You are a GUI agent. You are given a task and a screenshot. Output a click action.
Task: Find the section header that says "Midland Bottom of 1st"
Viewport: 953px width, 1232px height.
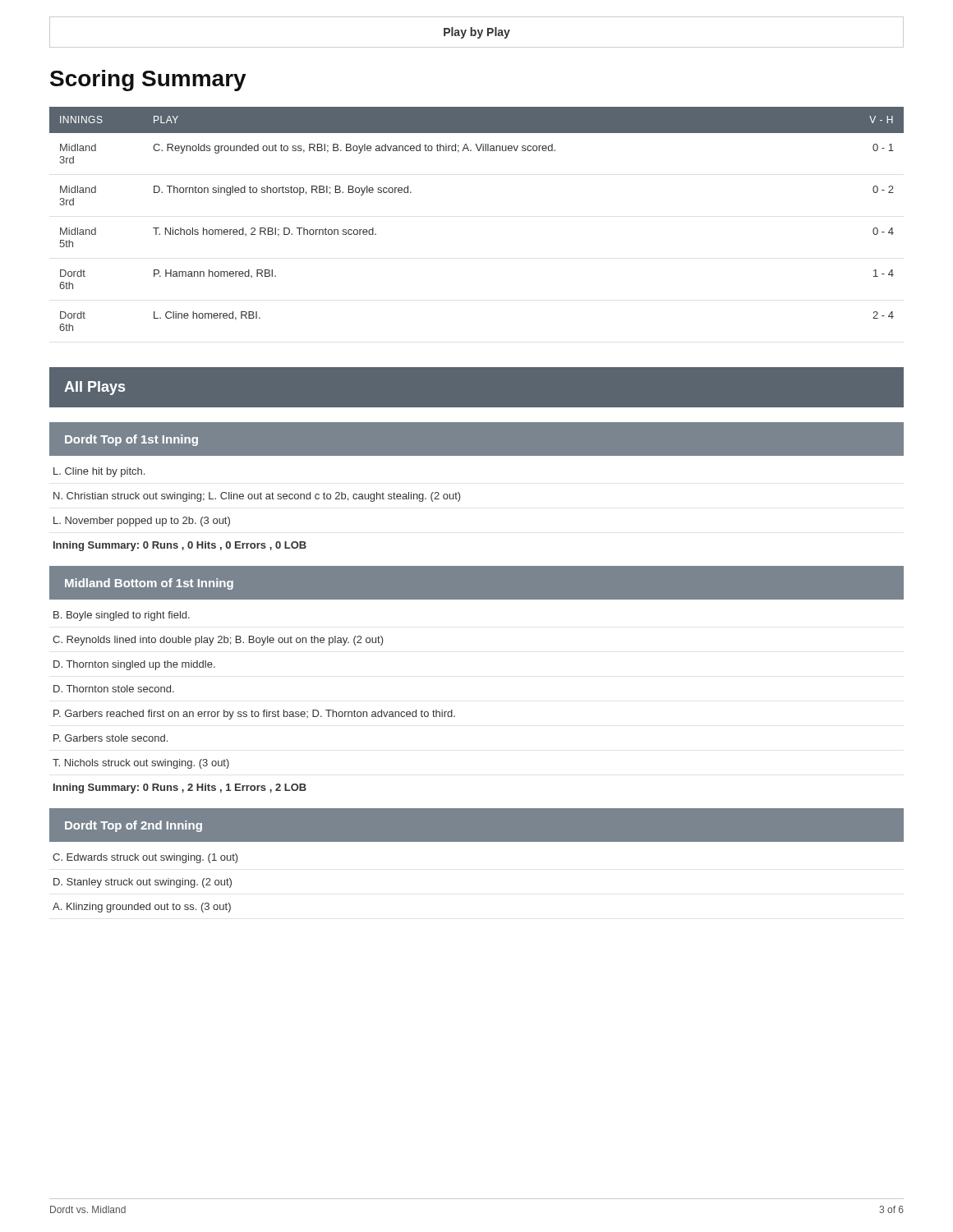tap(149, 583)
